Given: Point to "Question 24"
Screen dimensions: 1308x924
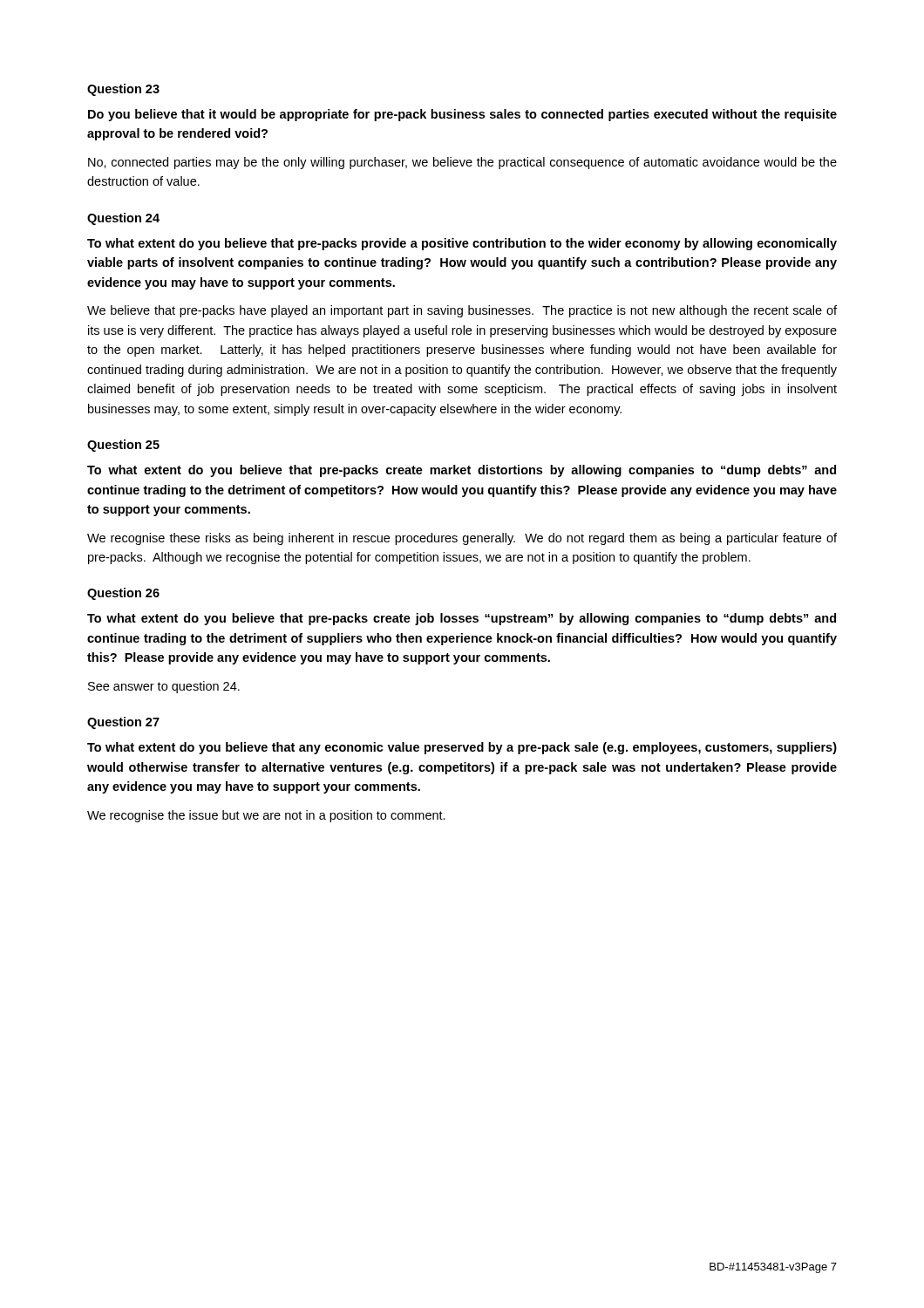Looking at the screenshot, I should [x=123, y=218].
